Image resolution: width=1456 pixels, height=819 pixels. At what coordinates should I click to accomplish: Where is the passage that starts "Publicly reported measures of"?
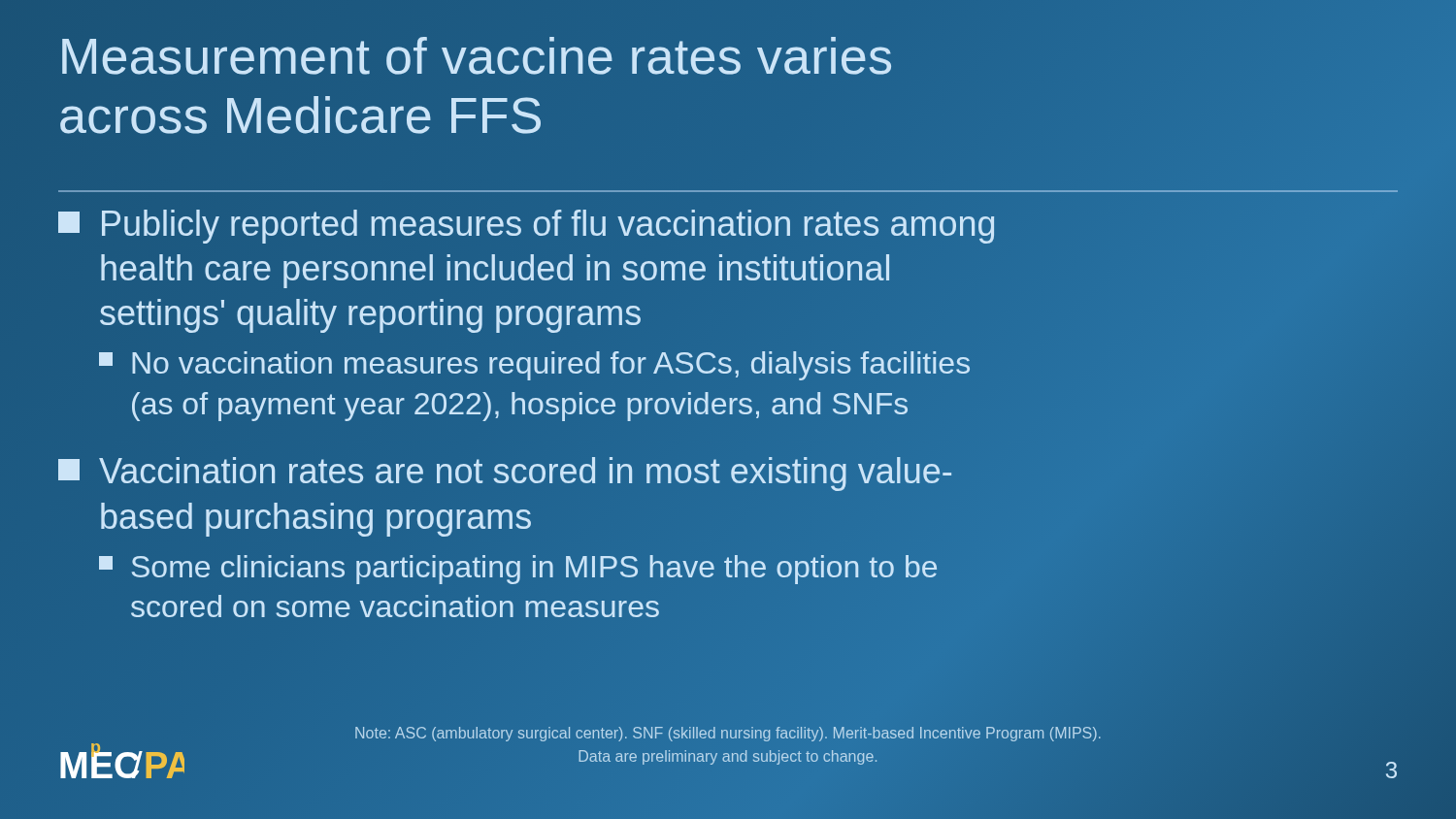coord(527,315)
